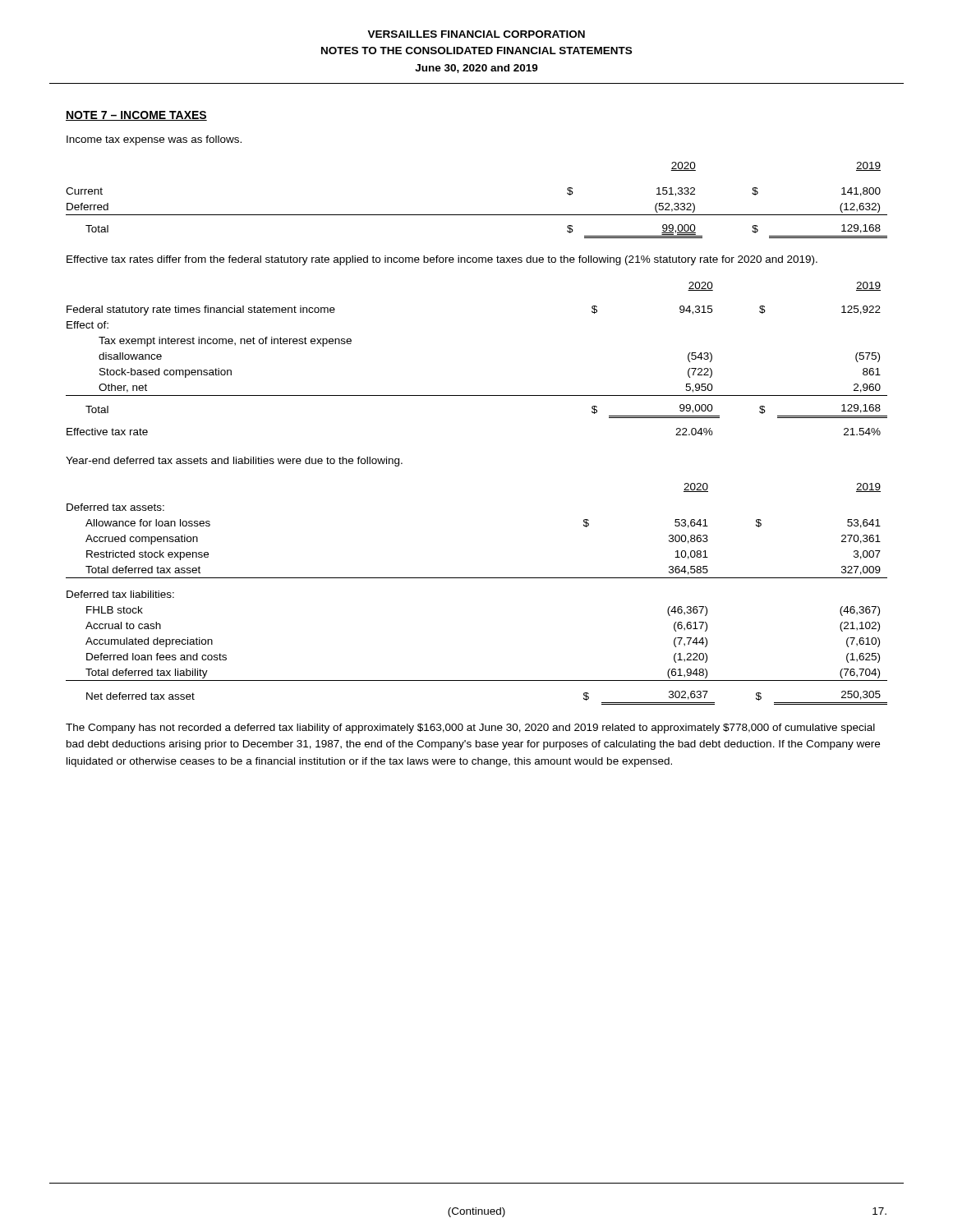Find "Income tax expense was as follows." on this page
The image size is (953, 1232).
pyautogui.click(x=154, y=139)
